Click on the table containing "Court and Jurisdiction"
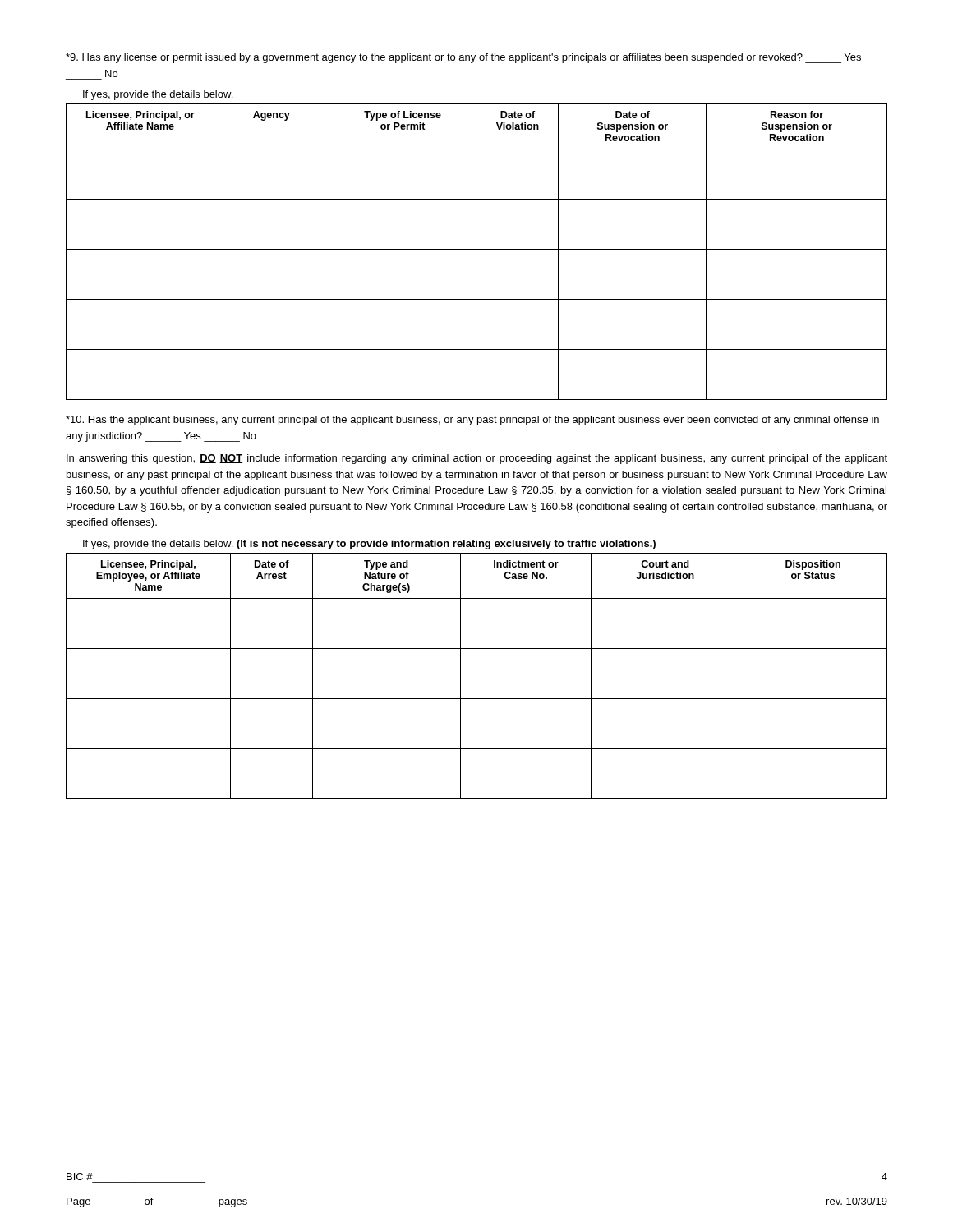 point(476,676)
